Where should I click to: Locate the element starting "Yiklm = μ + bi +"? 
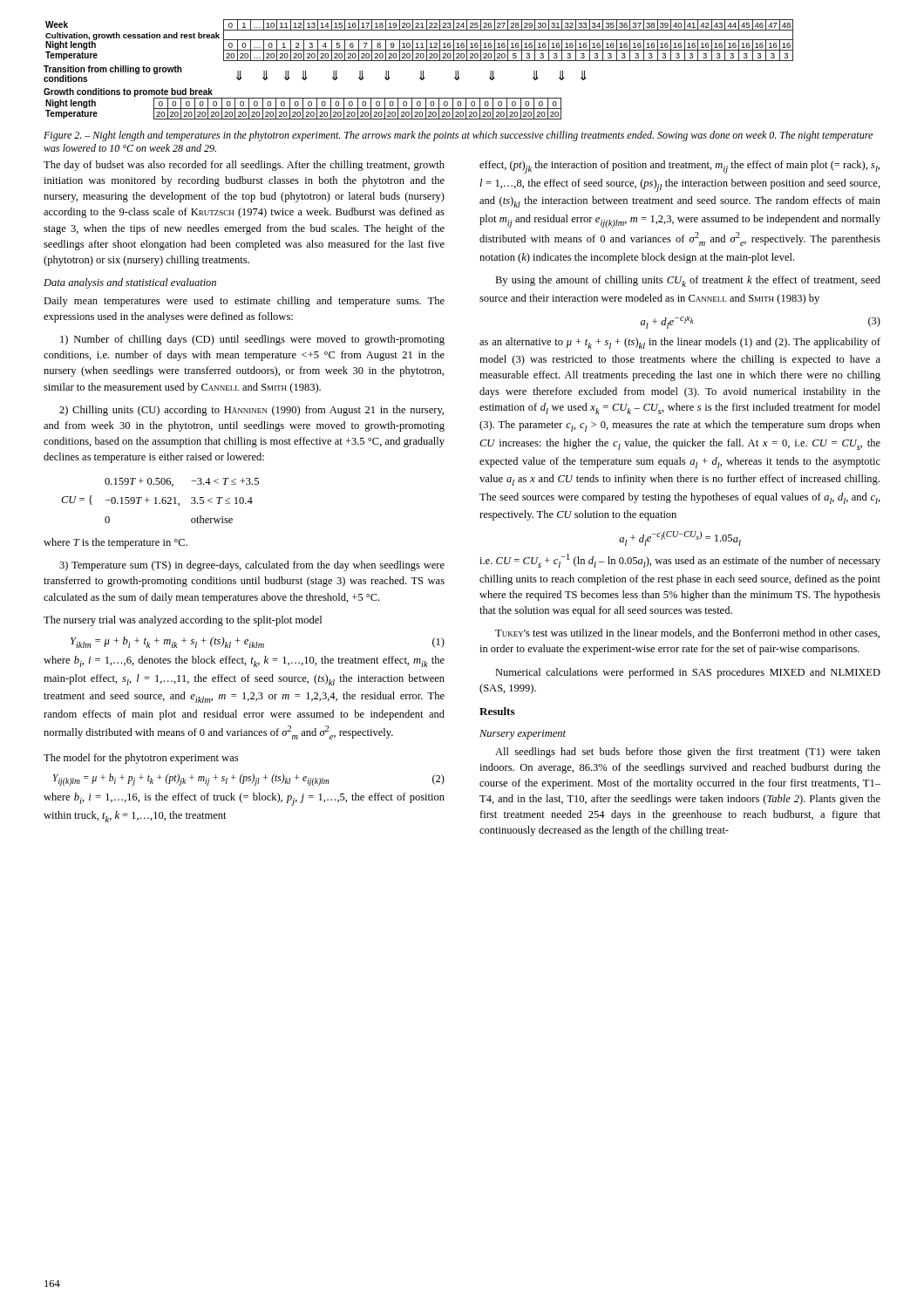tap(244, 642)
